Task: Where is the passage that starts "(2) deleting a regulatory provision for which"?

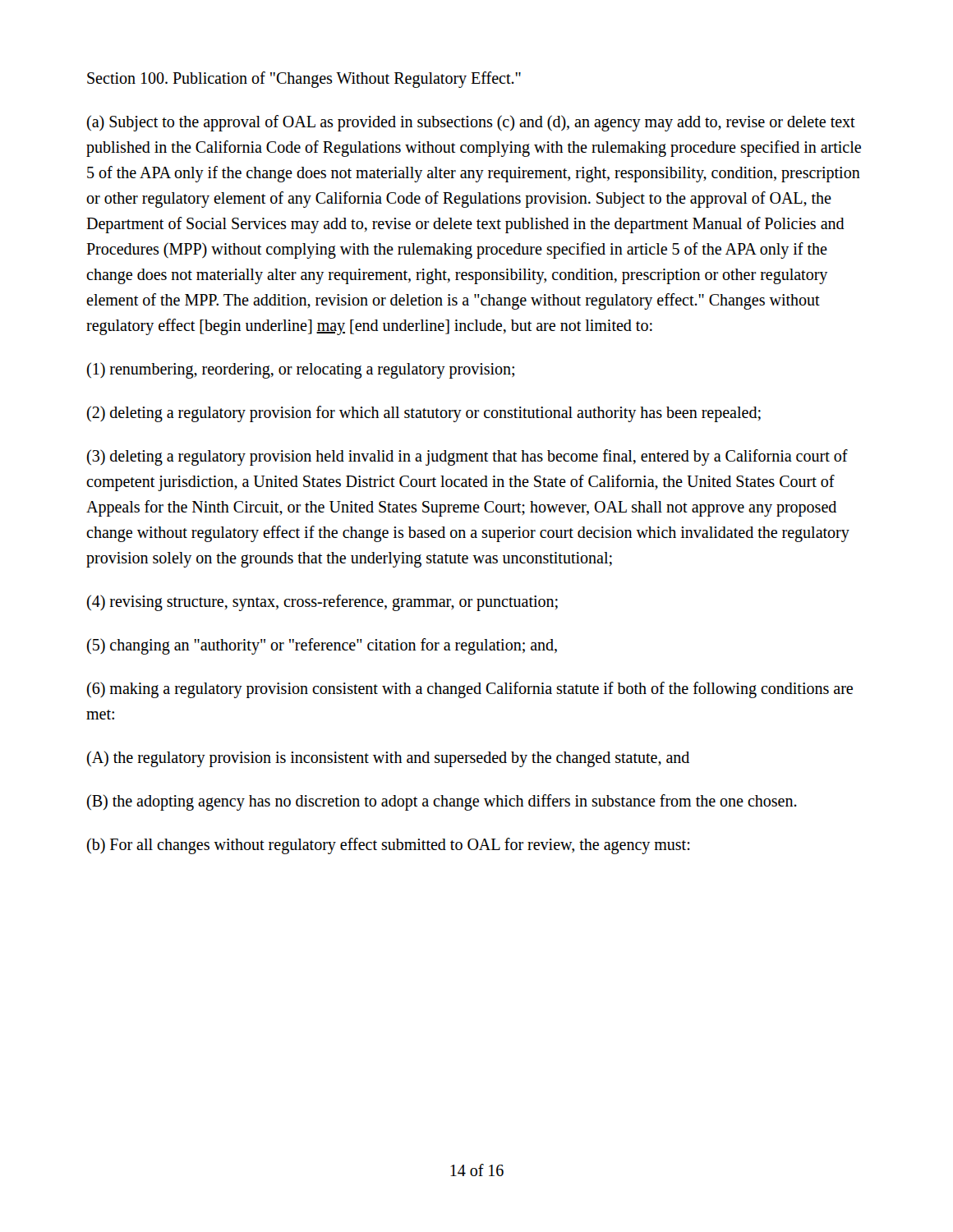Action: (424, 412)
